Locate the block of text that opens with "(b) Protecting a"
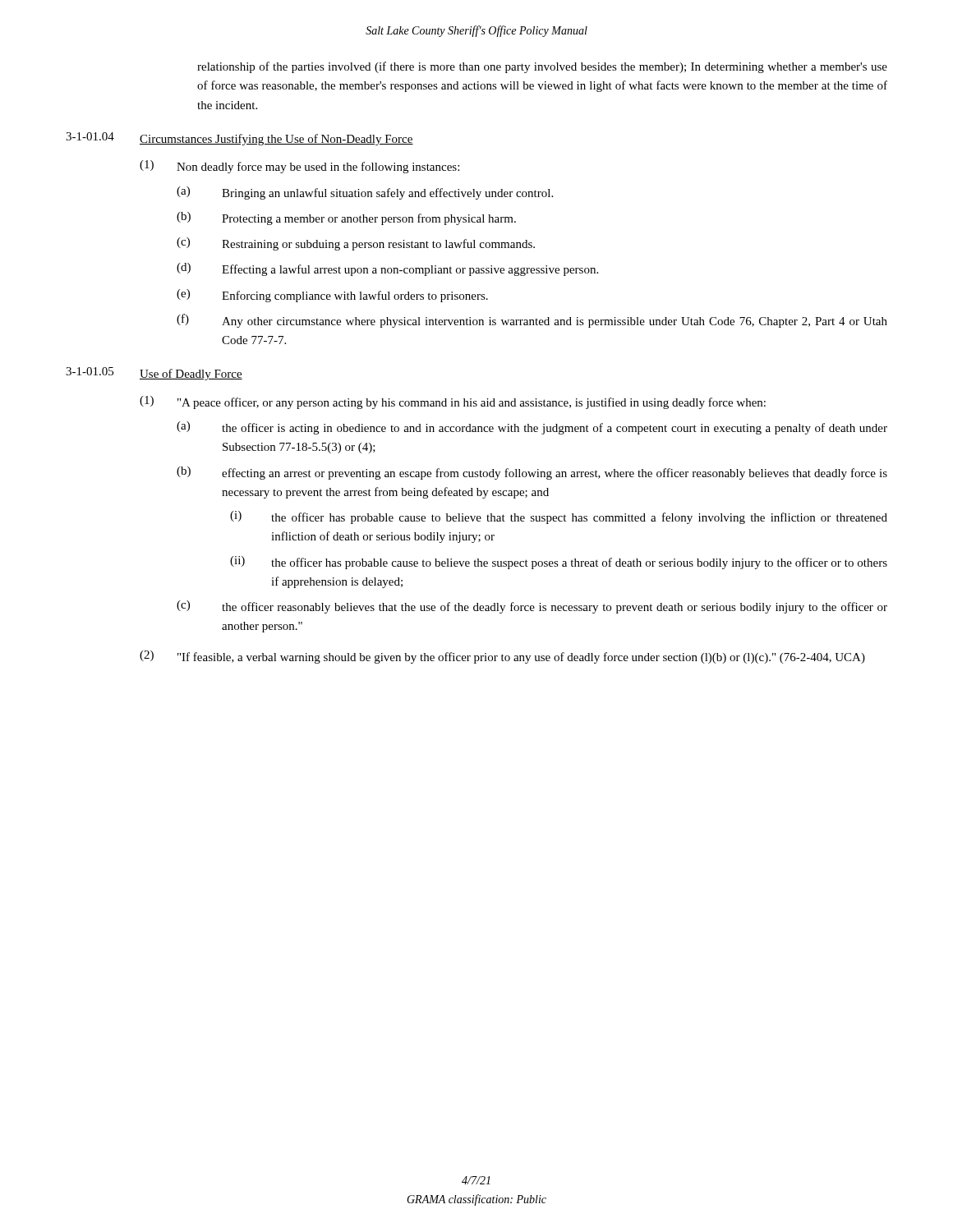 coord(346,218)
